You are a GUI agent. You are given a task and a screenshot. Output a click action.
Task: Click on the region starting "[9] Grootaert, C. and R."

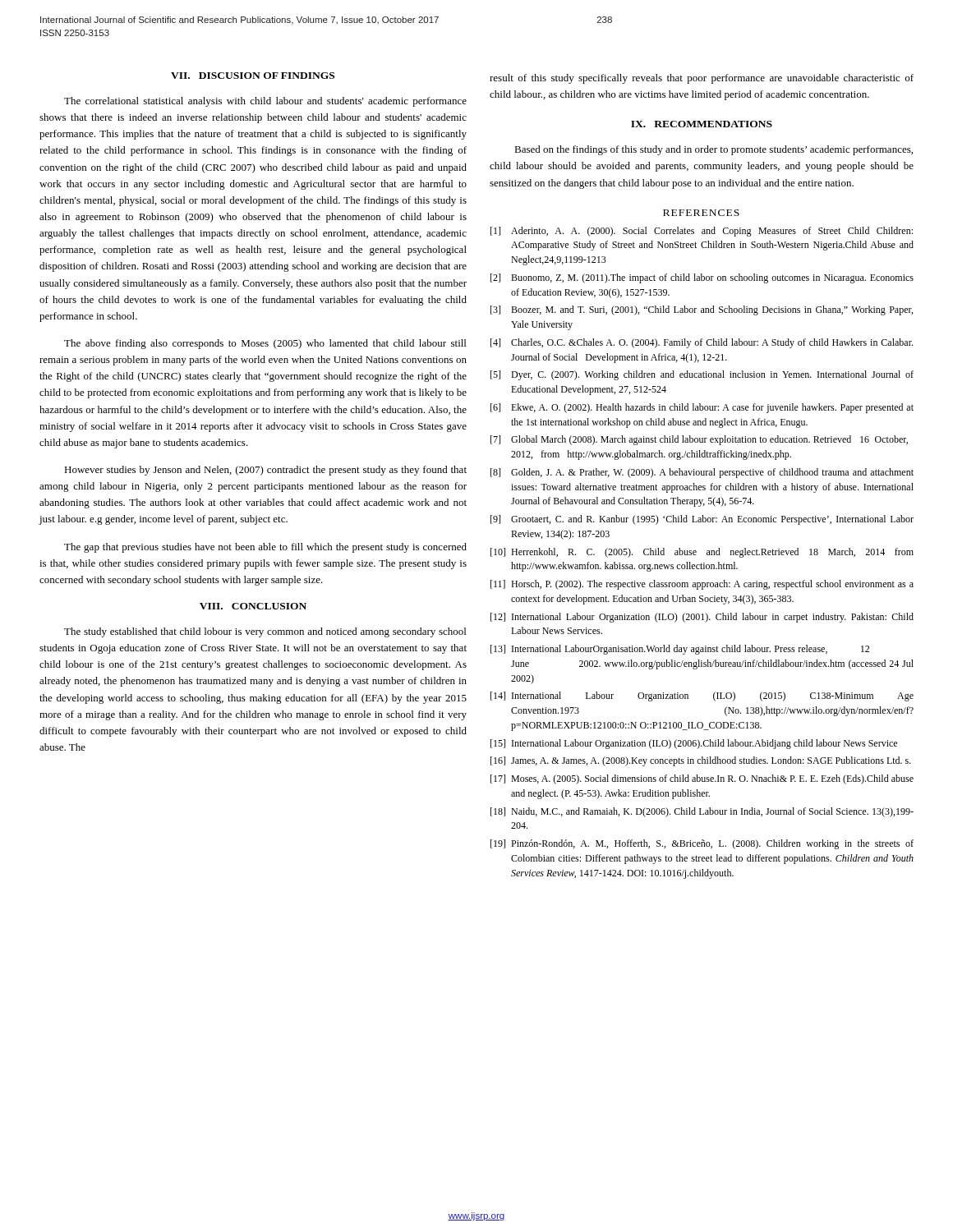point(702,527)
